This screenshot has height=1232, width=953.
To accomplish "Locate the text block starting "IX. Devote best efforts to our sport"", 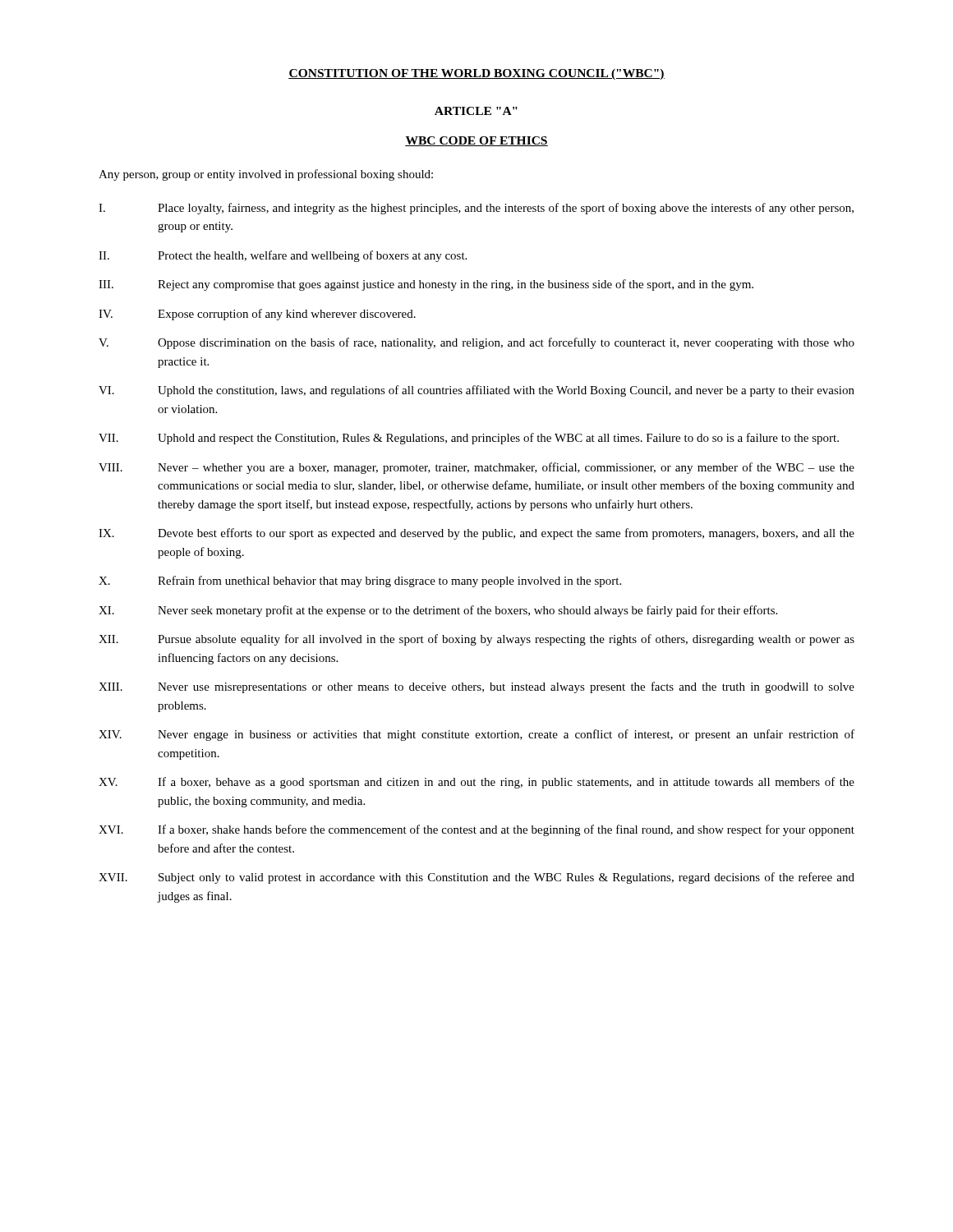I will (476, 543).
